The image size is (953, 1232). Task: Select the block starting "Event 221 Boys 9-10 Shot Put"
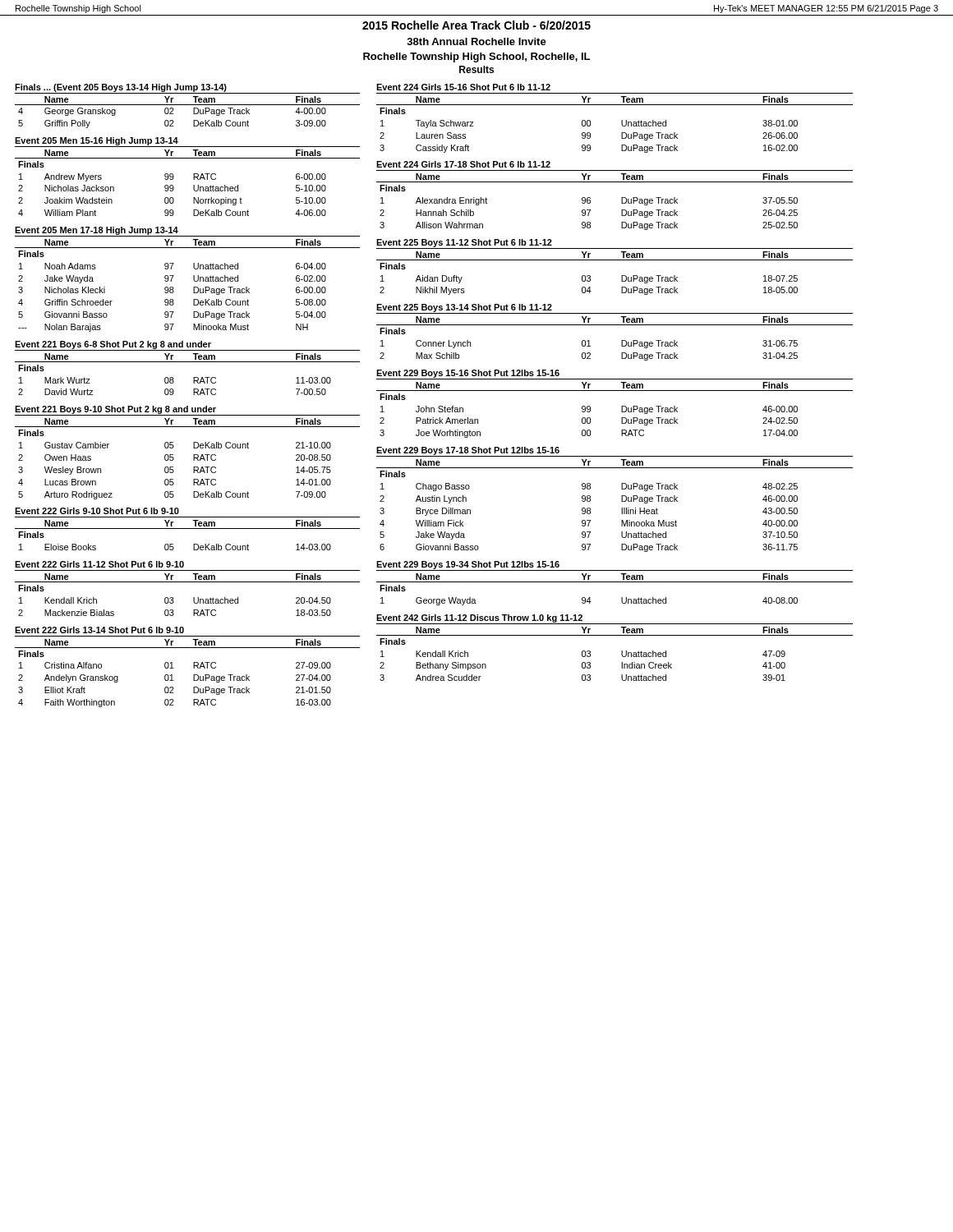click(115, 409)
